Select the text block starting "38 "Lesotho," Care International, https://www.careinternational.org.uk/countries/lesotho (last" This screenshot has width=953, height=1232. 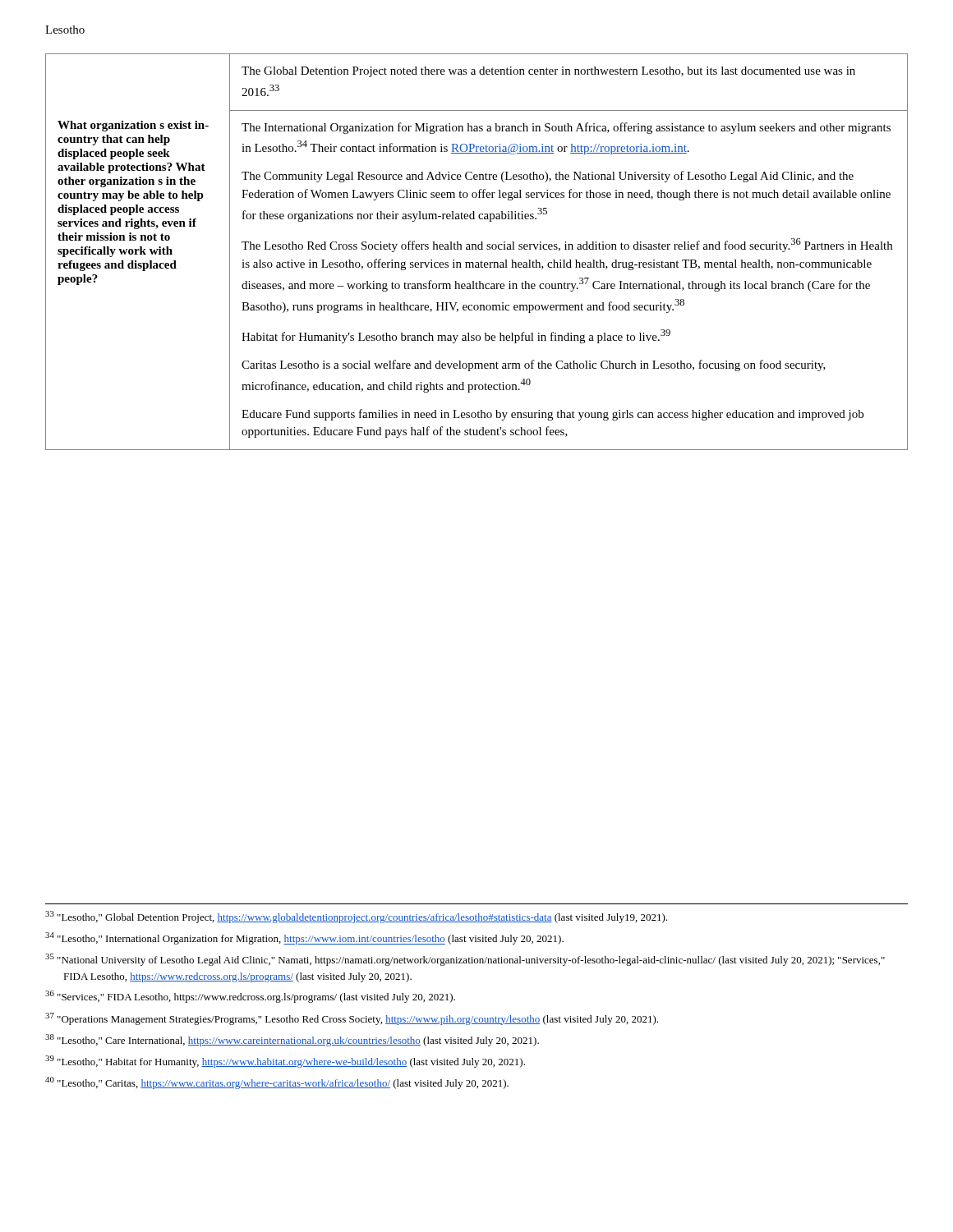tap(476, 1040)
